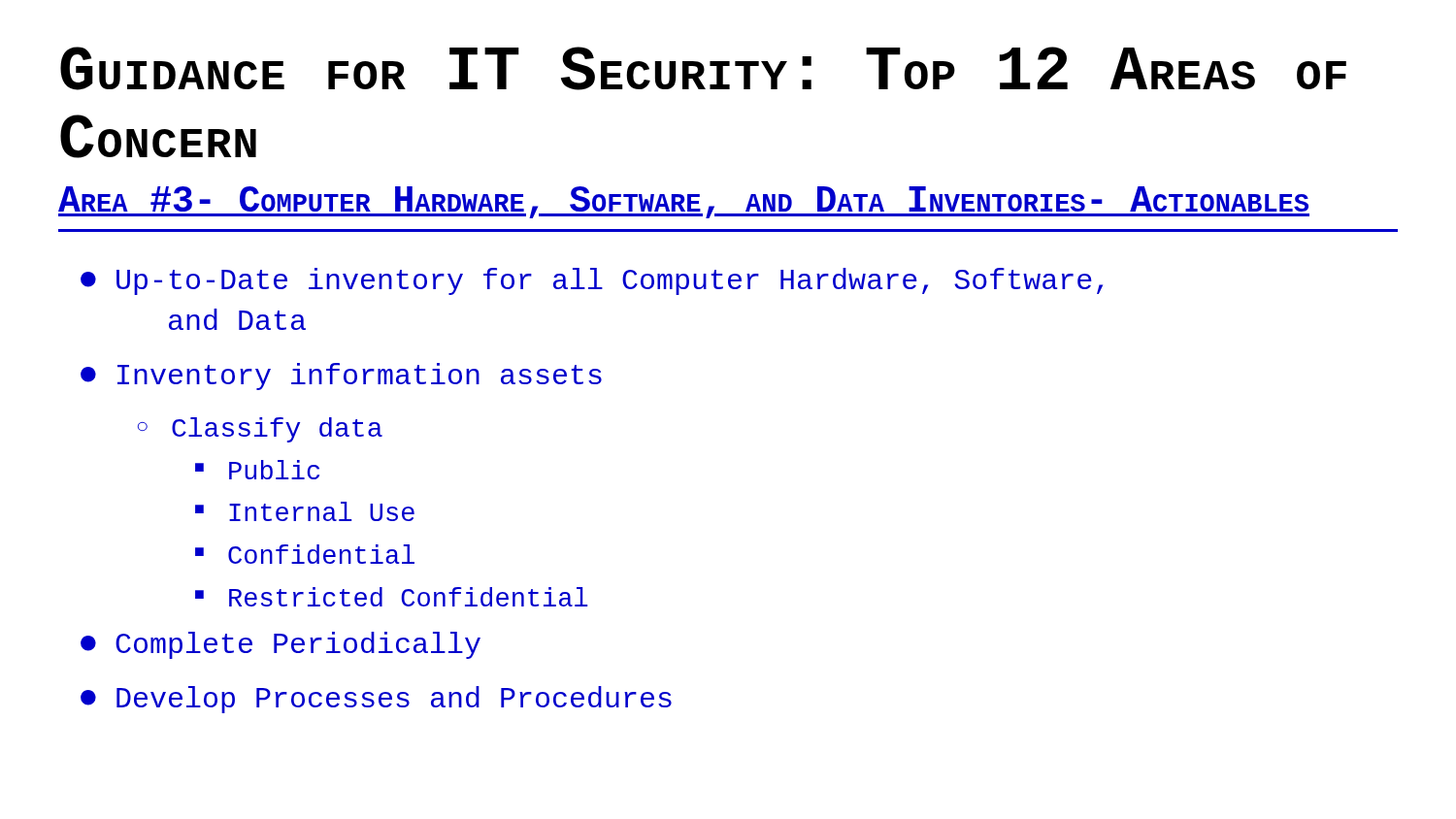Navigate to the block starting "■ Internal Use"

coord(305,511)
